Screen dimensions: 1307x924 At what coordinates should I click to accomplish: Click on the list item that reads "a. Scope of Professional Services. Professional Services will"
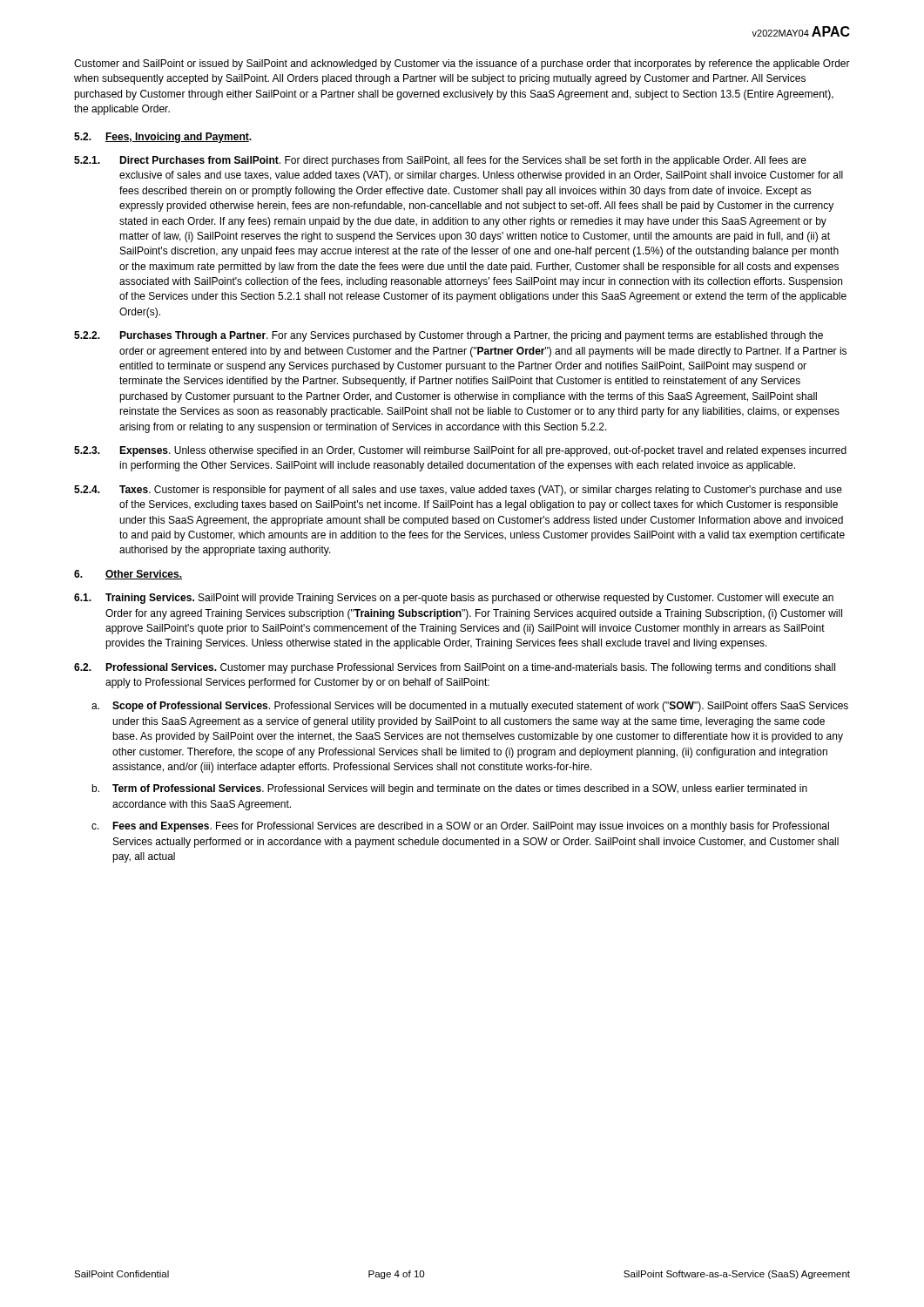pos(471,737)
